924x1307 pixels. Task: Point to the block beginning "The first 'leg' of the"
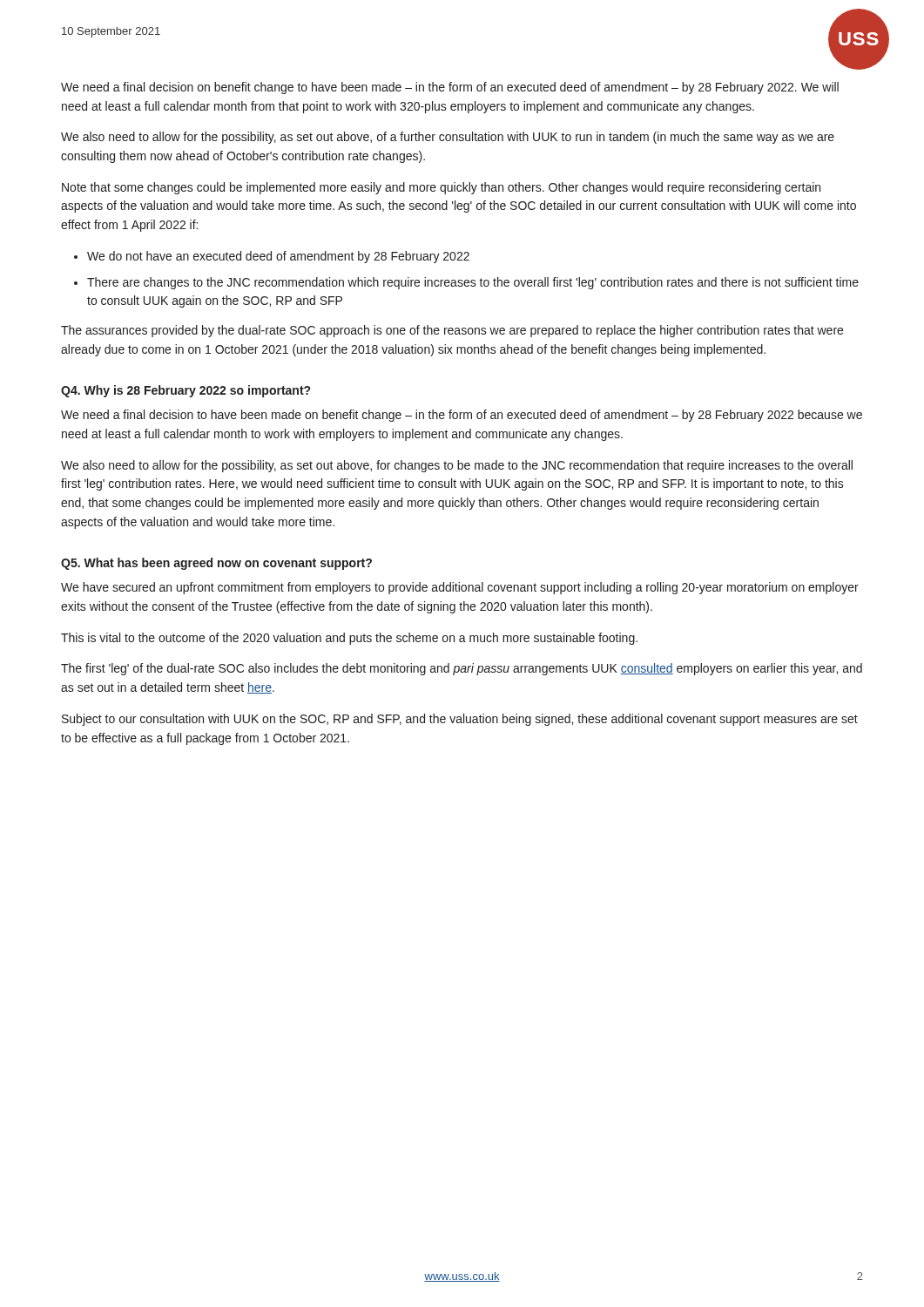click(x=462, y=678)
